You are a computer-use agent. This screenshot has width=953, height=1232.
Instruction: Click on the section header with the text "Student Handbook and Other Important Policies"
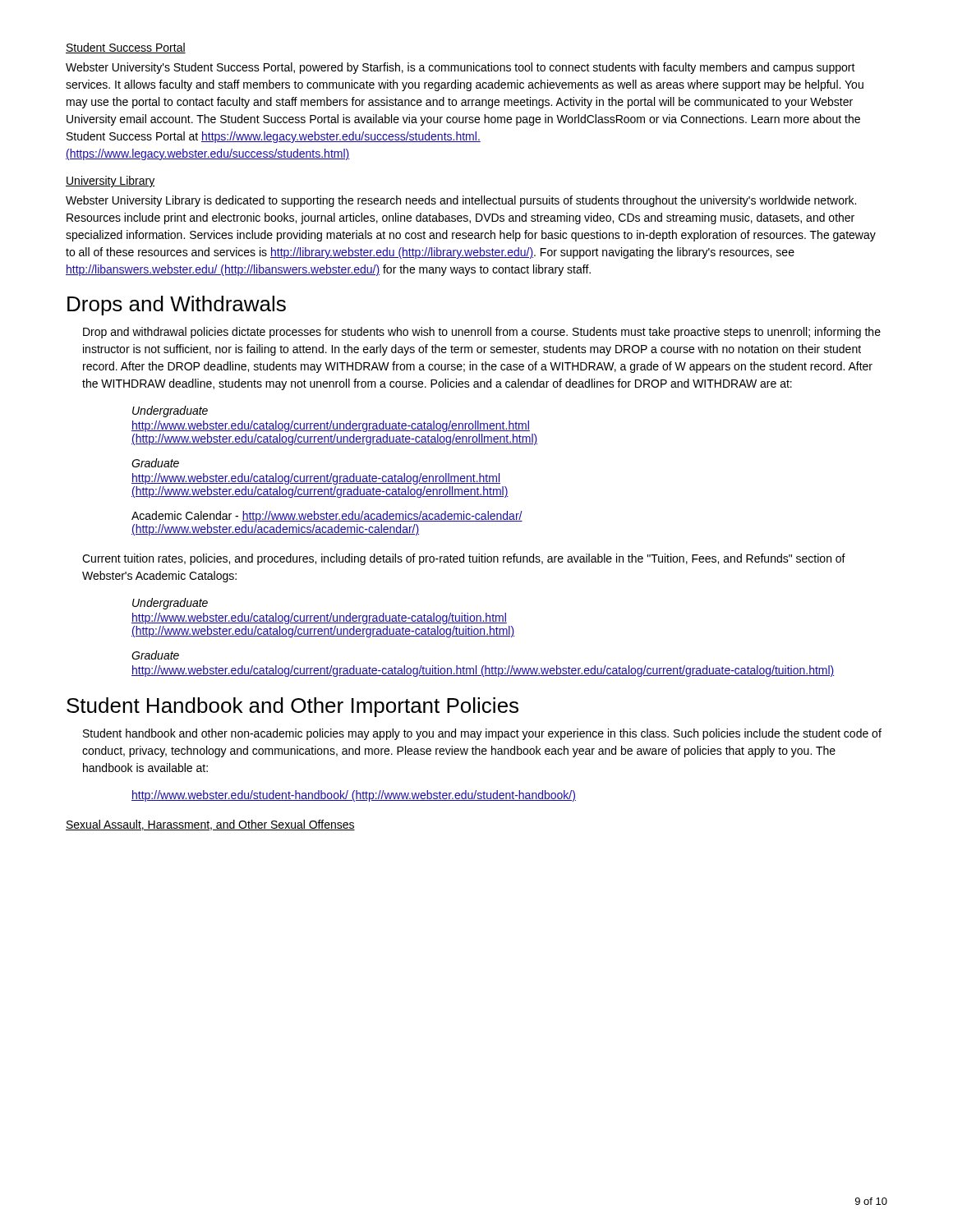(x=293, y=706)
